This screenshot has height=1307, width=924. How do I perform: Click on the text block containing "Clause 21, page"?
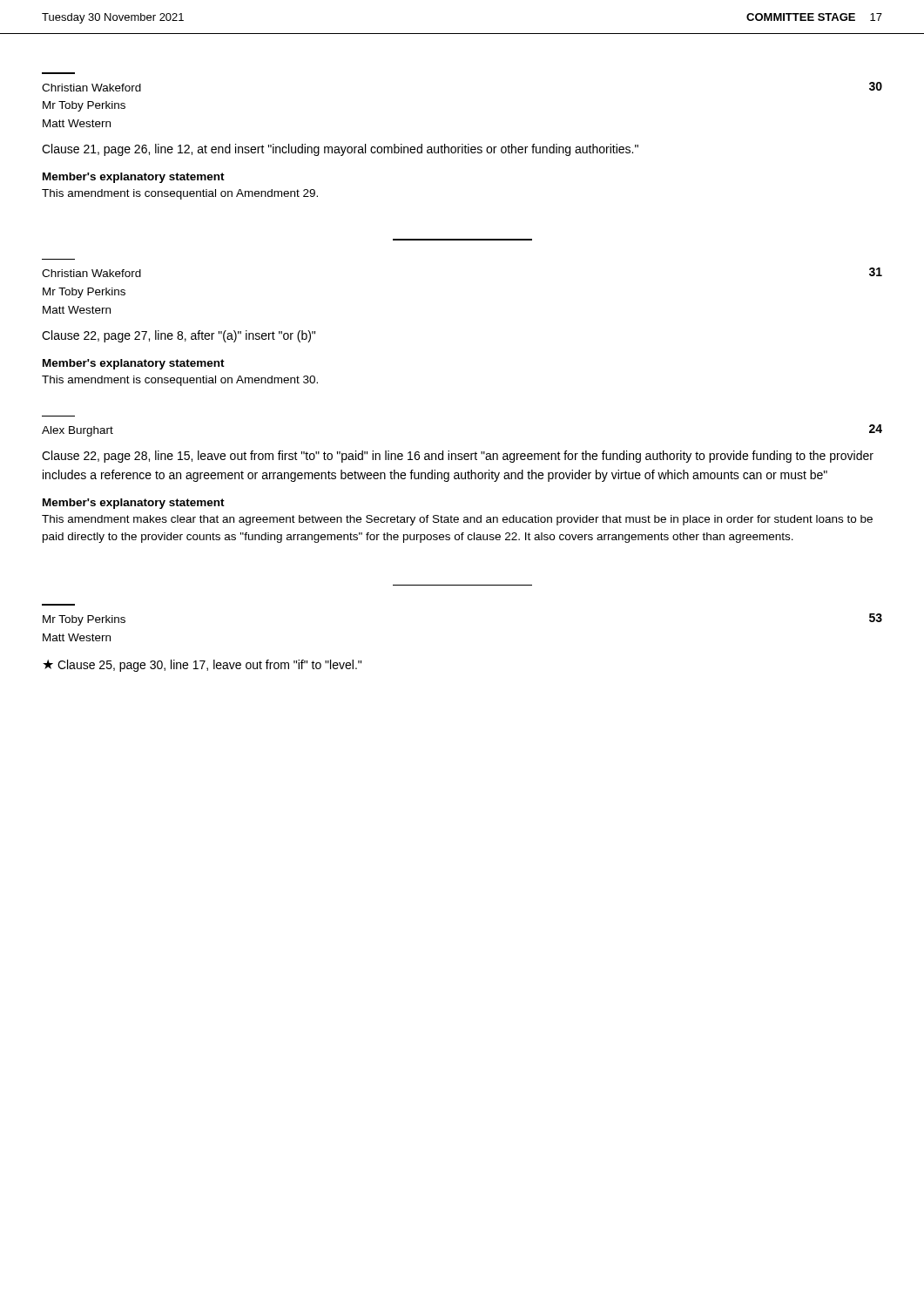tap(340, 149)
